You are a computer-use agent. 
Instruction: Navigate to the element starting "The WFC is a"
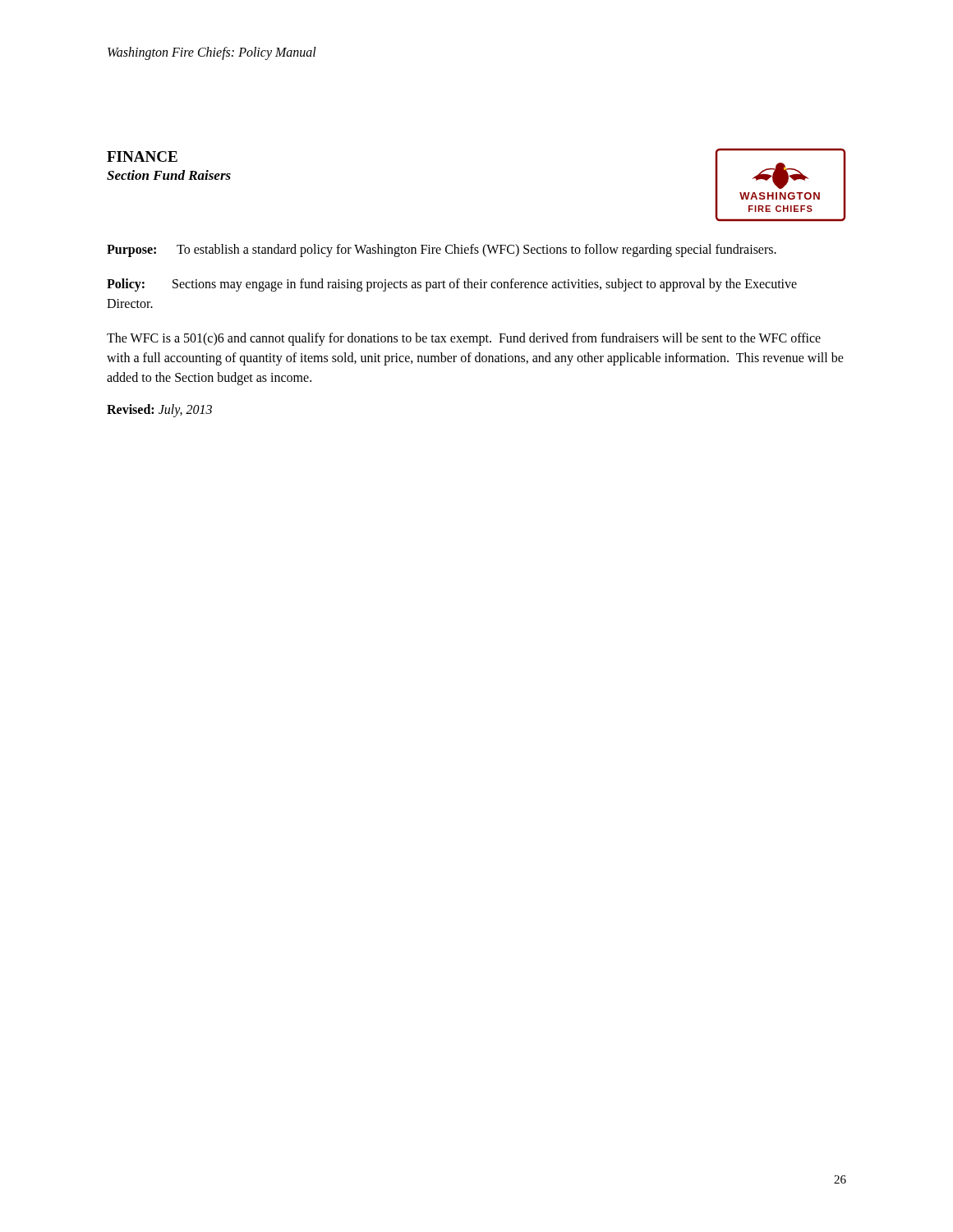(475, 358)
